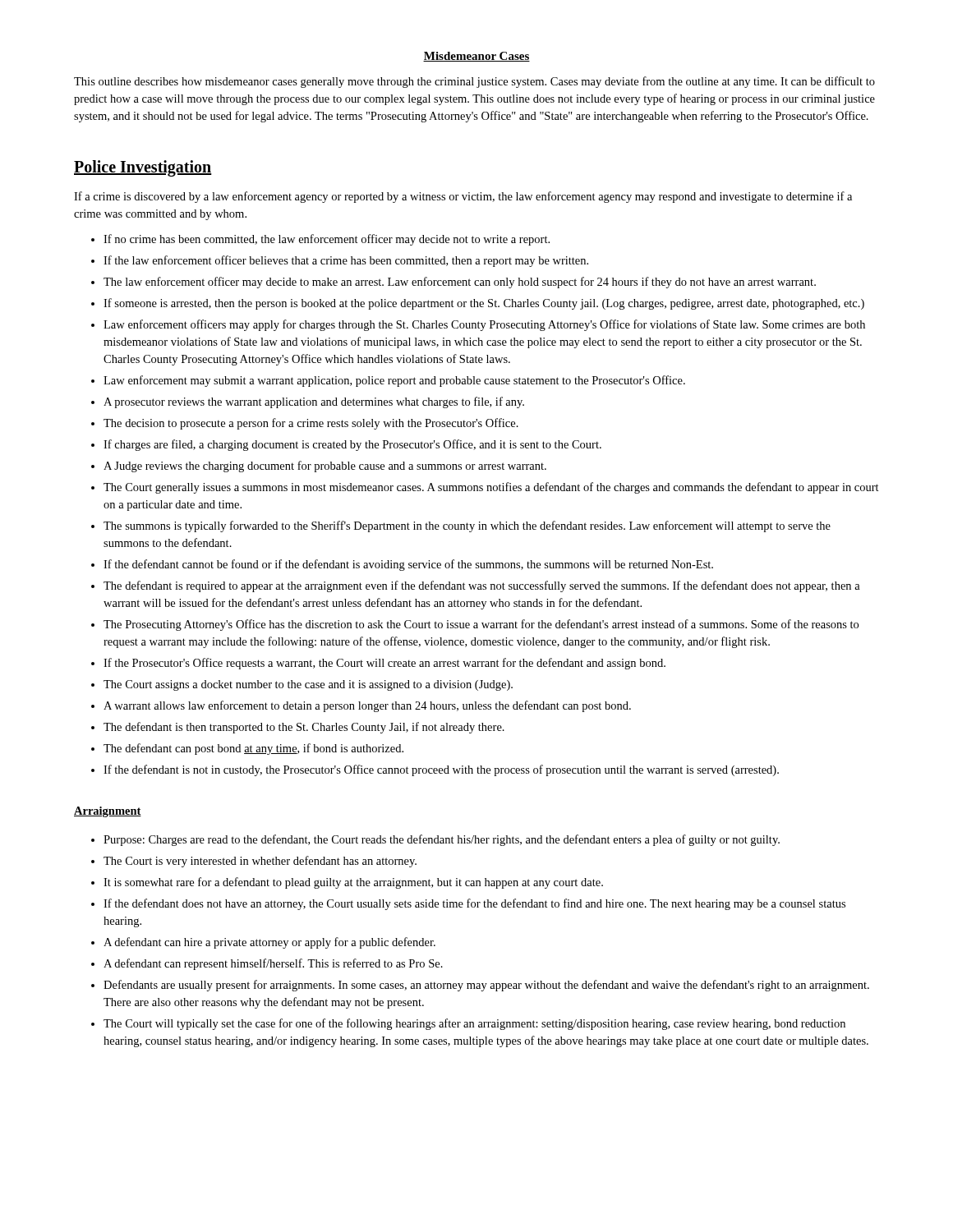Locate the text block starting "The decision to prosecute a person"

(311, 423)
